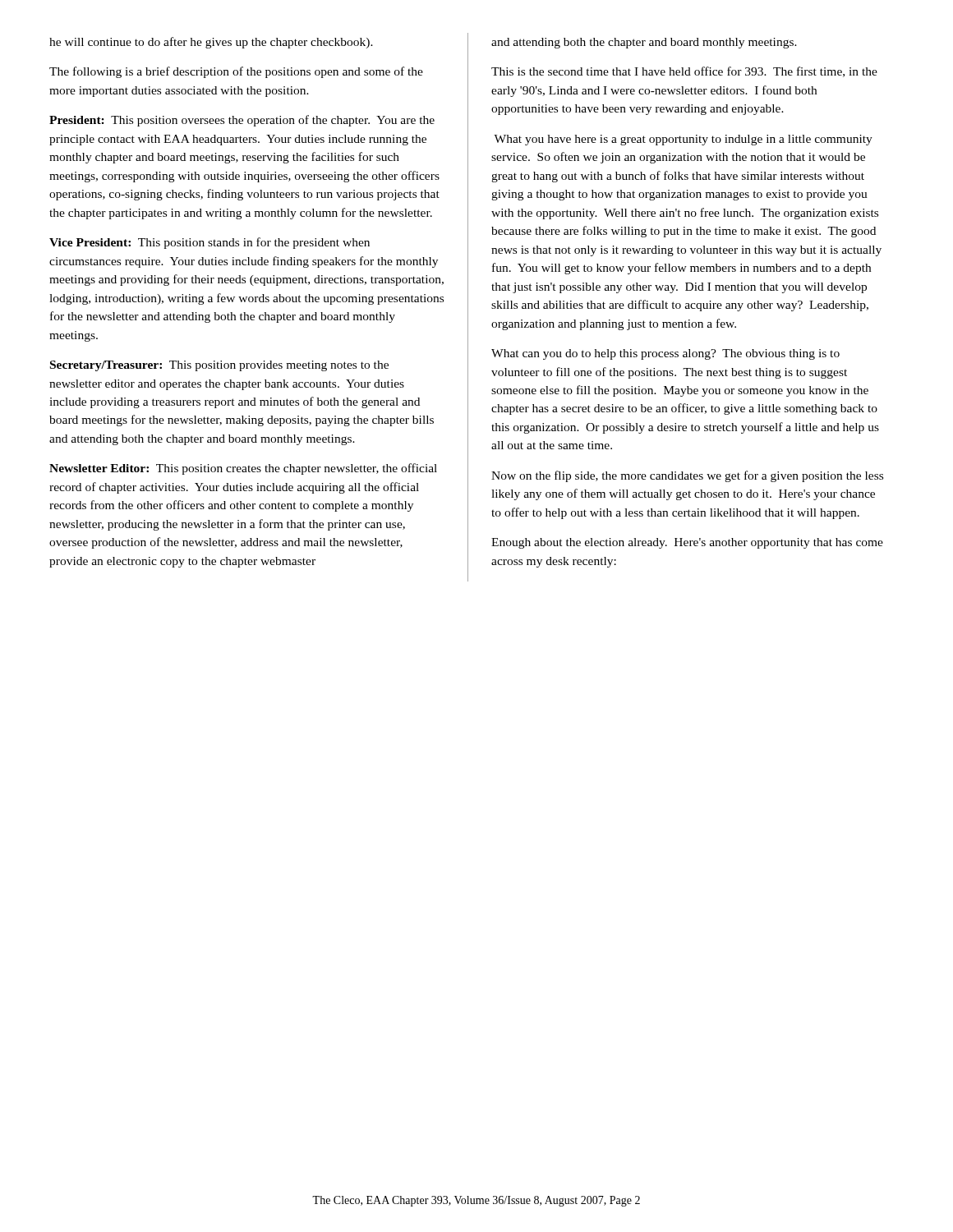Screen dimensions: 1232x953
Task: Locate the text block containing "The following is a brief description of"
Action: [x=236, y=81]
